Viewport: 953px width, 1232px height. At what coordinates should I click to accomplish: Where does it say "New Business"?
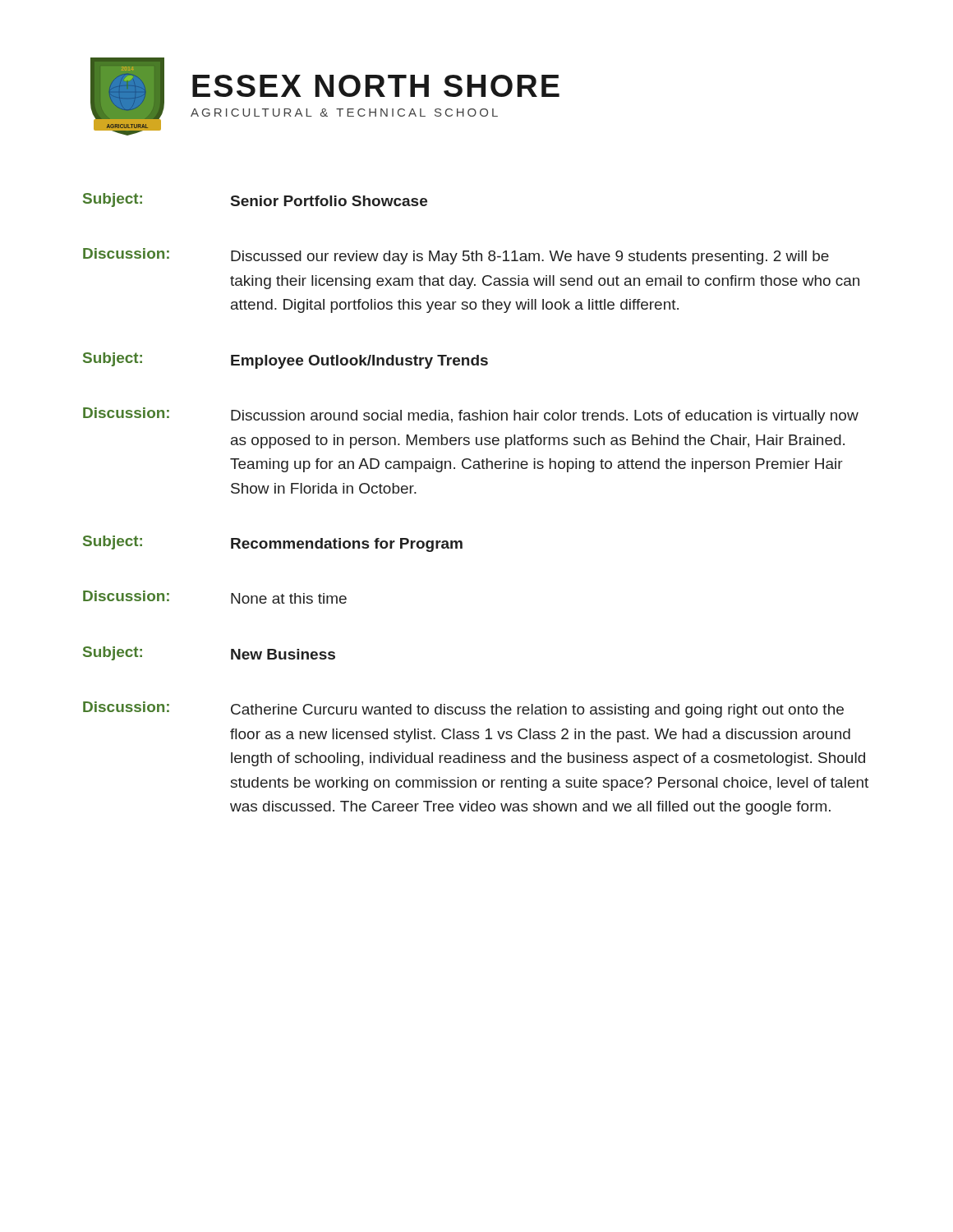[283, 654]
